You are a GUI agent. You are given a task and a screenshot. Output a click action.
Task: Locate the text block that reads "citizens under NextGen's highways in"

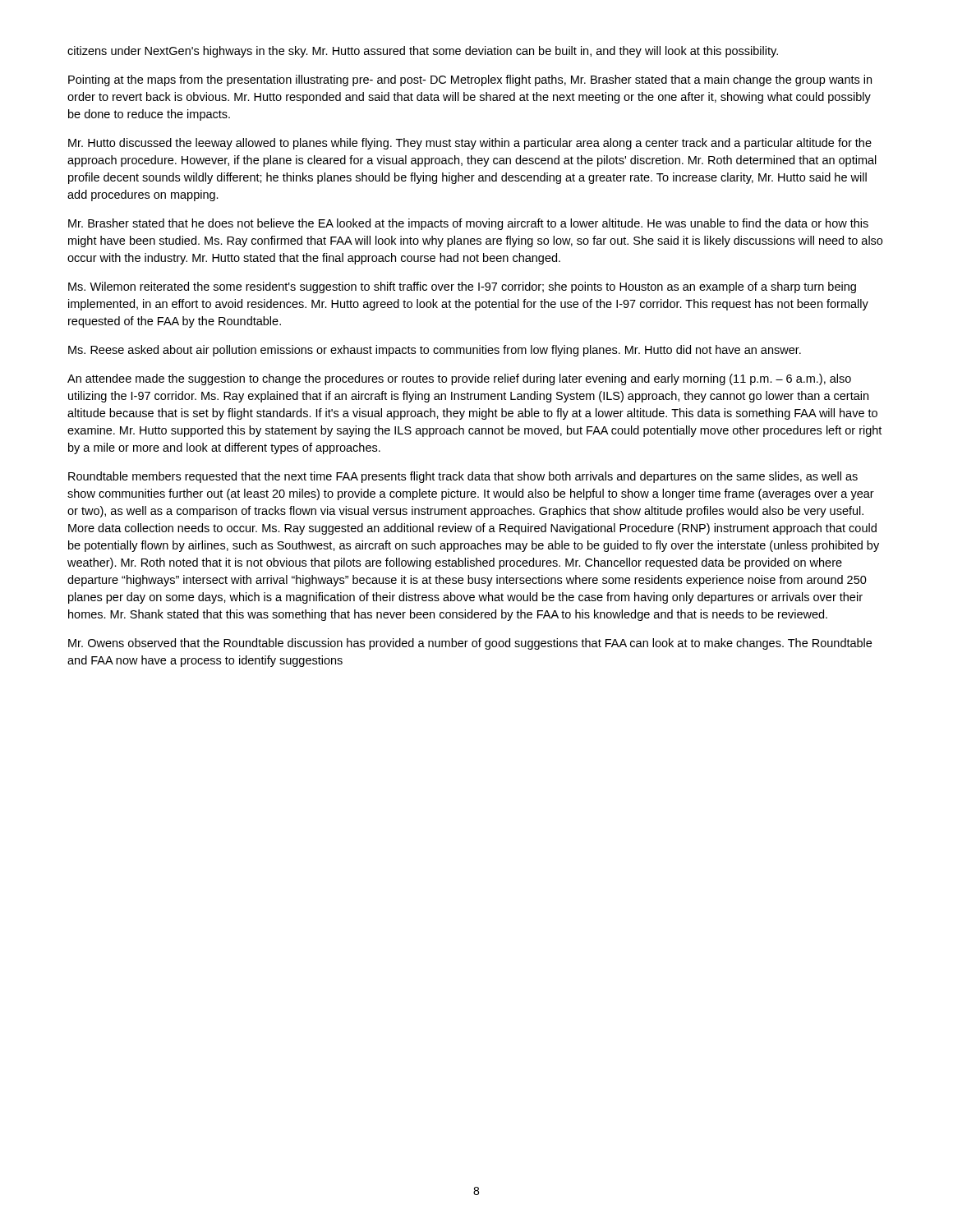[423, 51]
